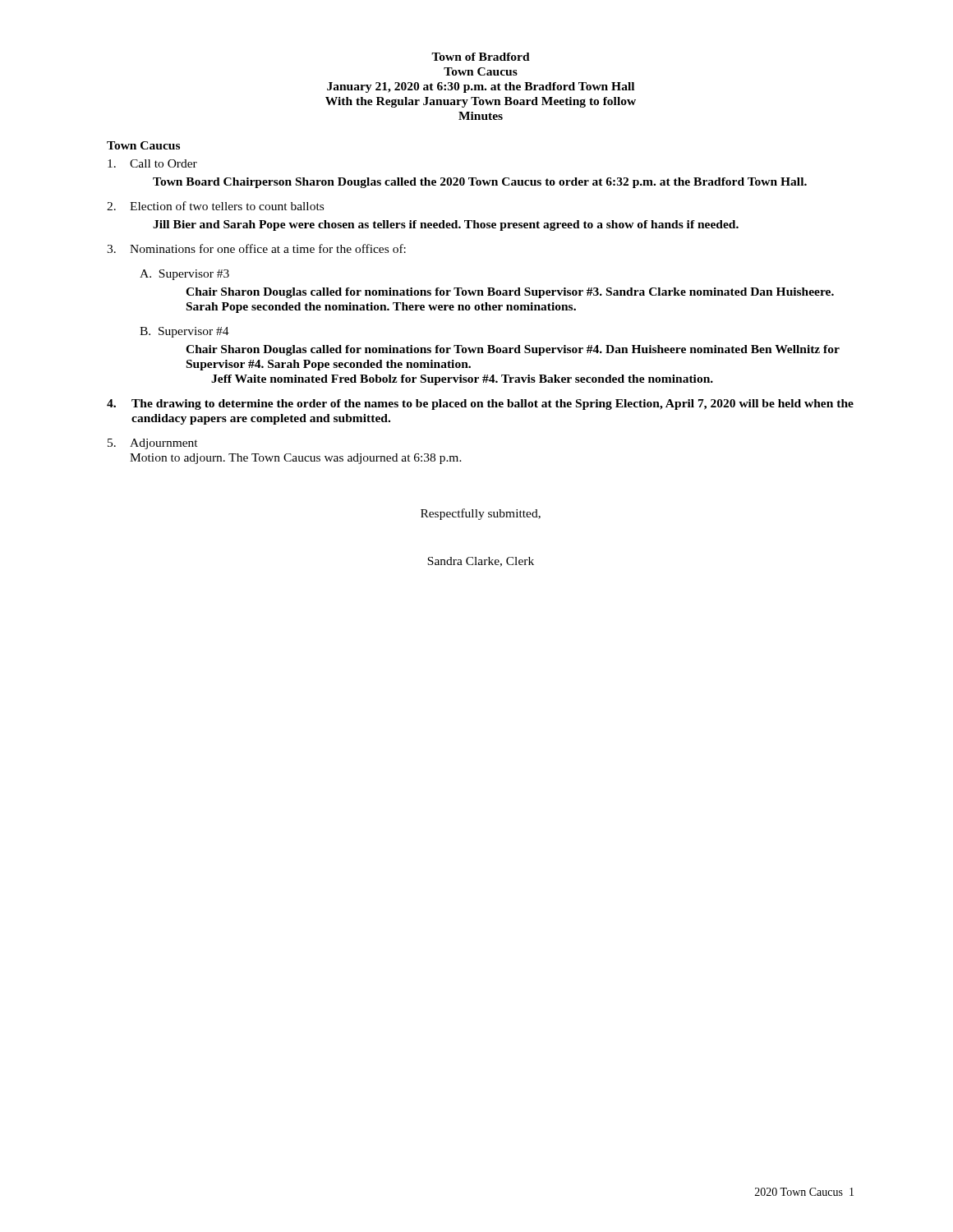Locate the list item that reads "2. Election of two tellers to count ballots"

point(481,215)
